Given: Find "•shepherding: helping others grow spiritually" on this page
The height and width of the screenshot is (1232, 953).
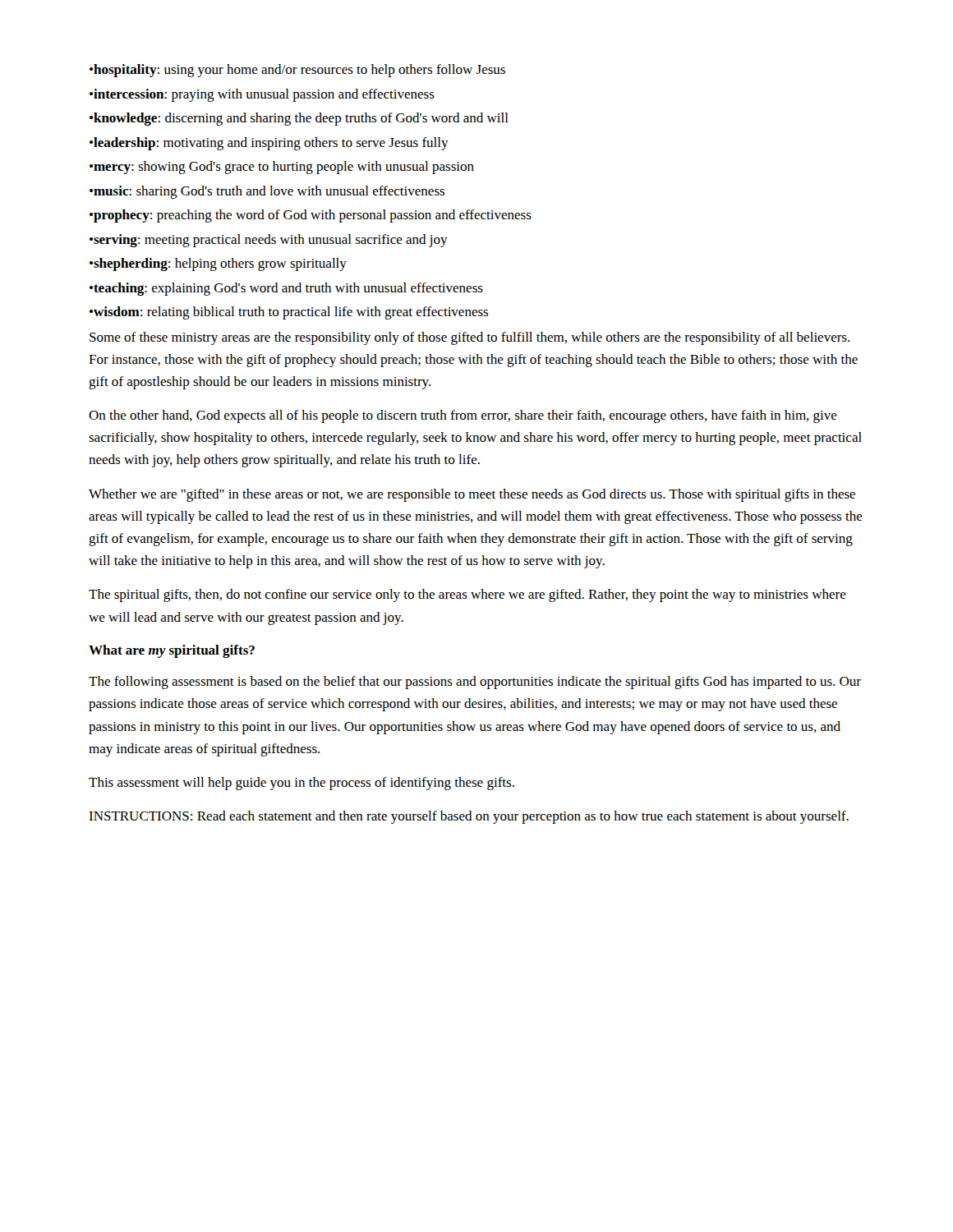Looking at the screenshot, I should point(218,263).
